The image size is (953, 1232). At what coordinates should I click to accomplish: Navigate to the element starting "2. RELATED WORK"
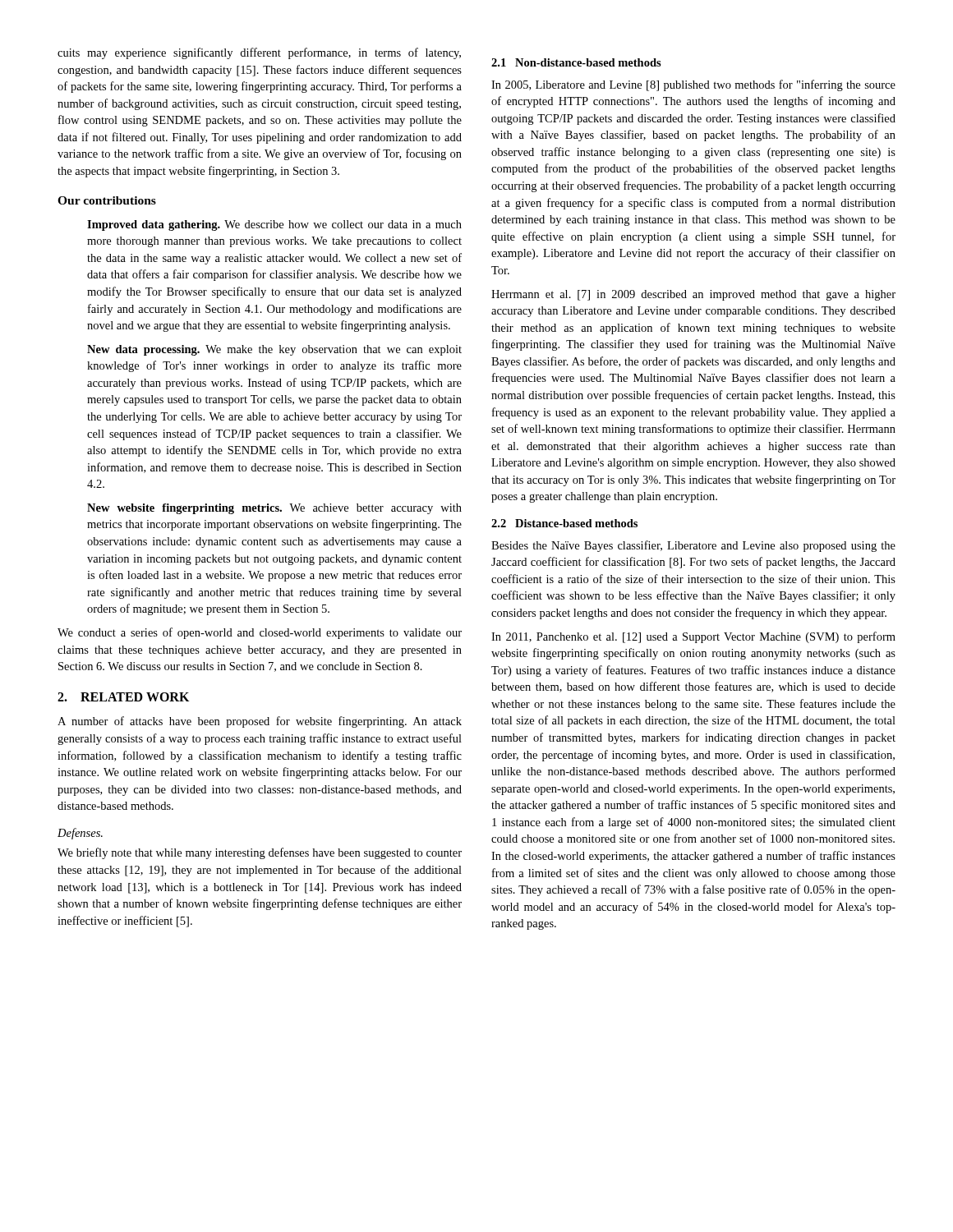point(123,697)
